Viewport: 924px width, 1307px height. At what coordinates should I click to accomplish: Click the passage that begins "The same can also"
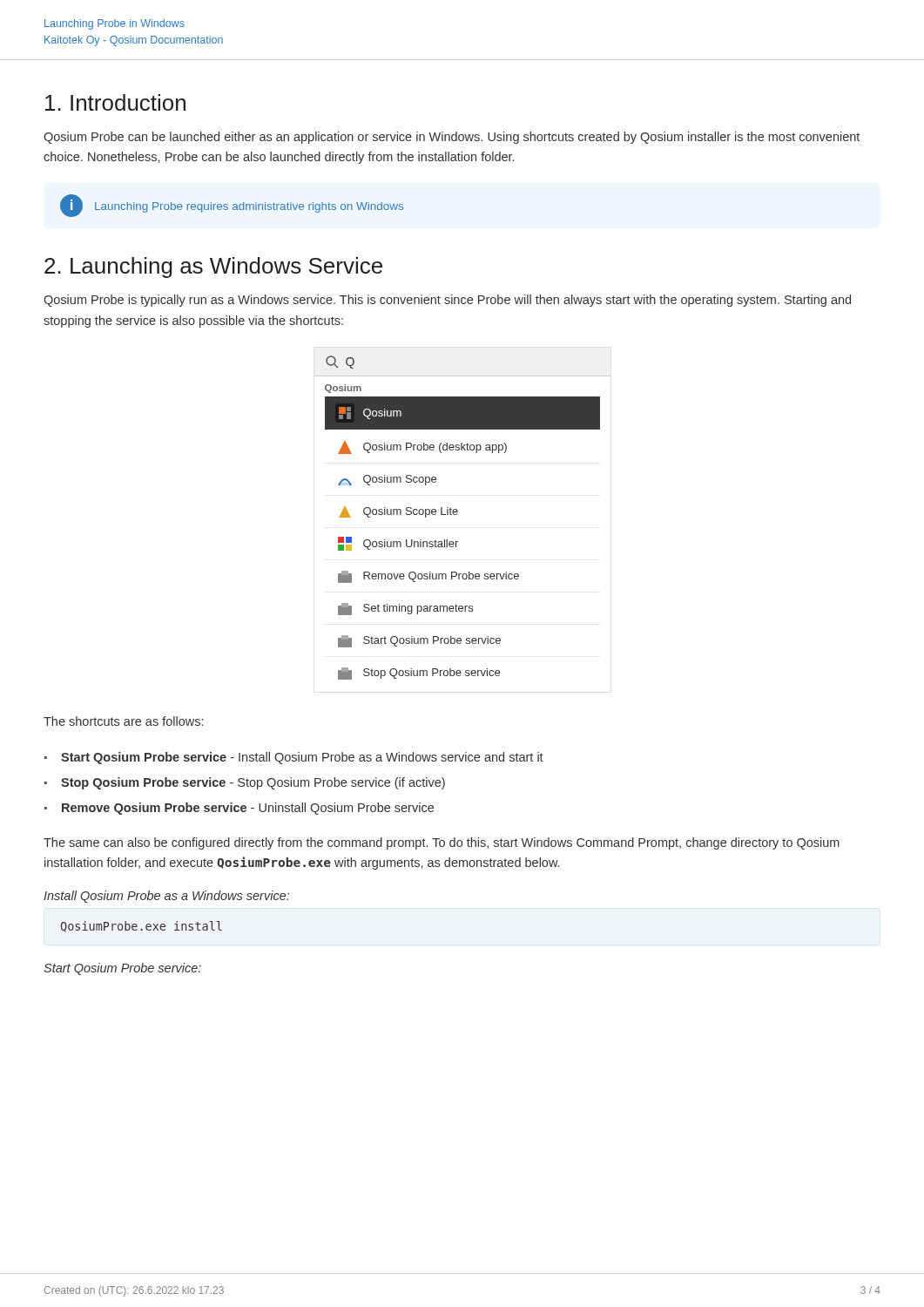click(462, 853)
